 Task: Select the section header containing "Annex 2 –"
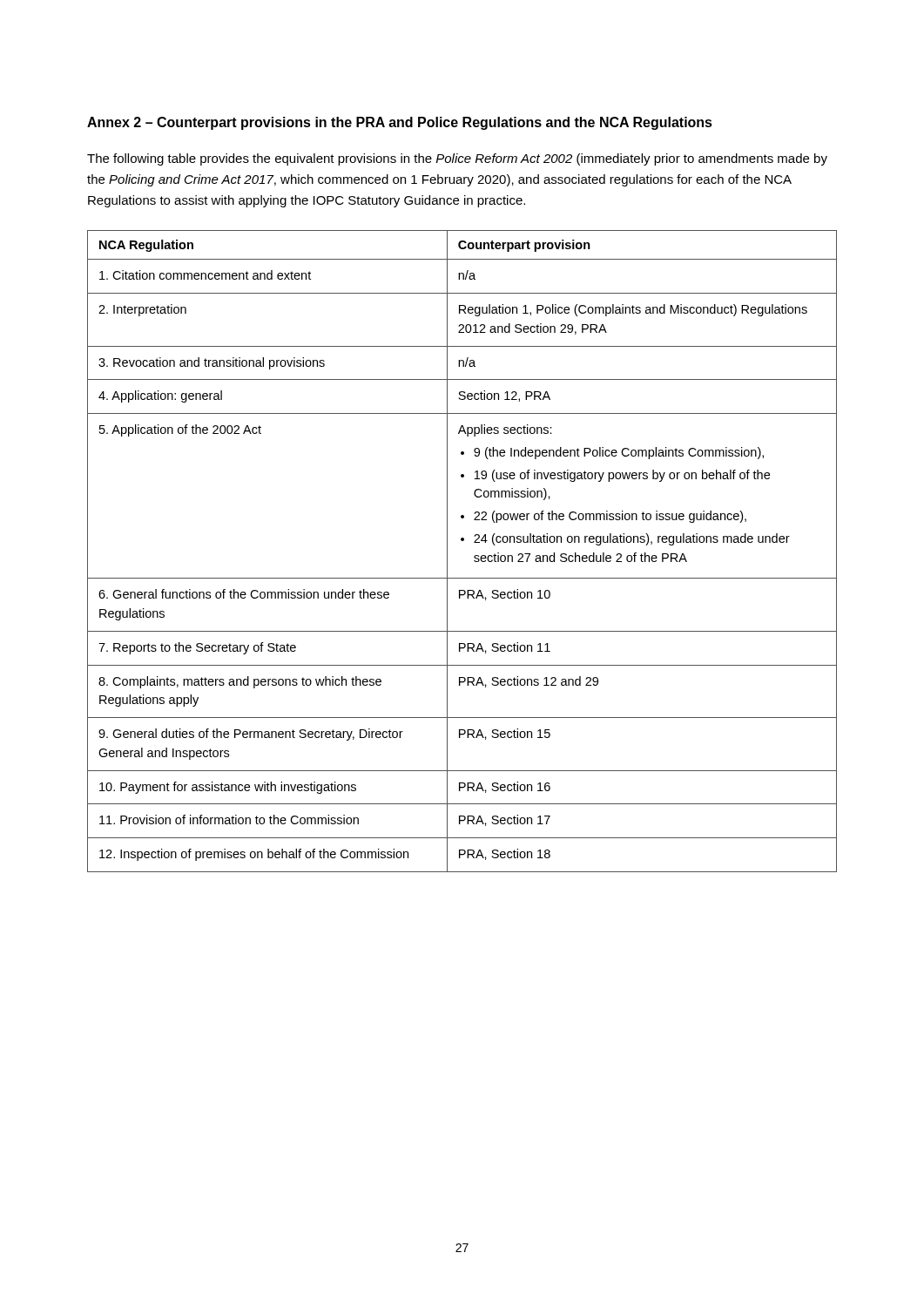pyautogui.click(x=400, y=122)
